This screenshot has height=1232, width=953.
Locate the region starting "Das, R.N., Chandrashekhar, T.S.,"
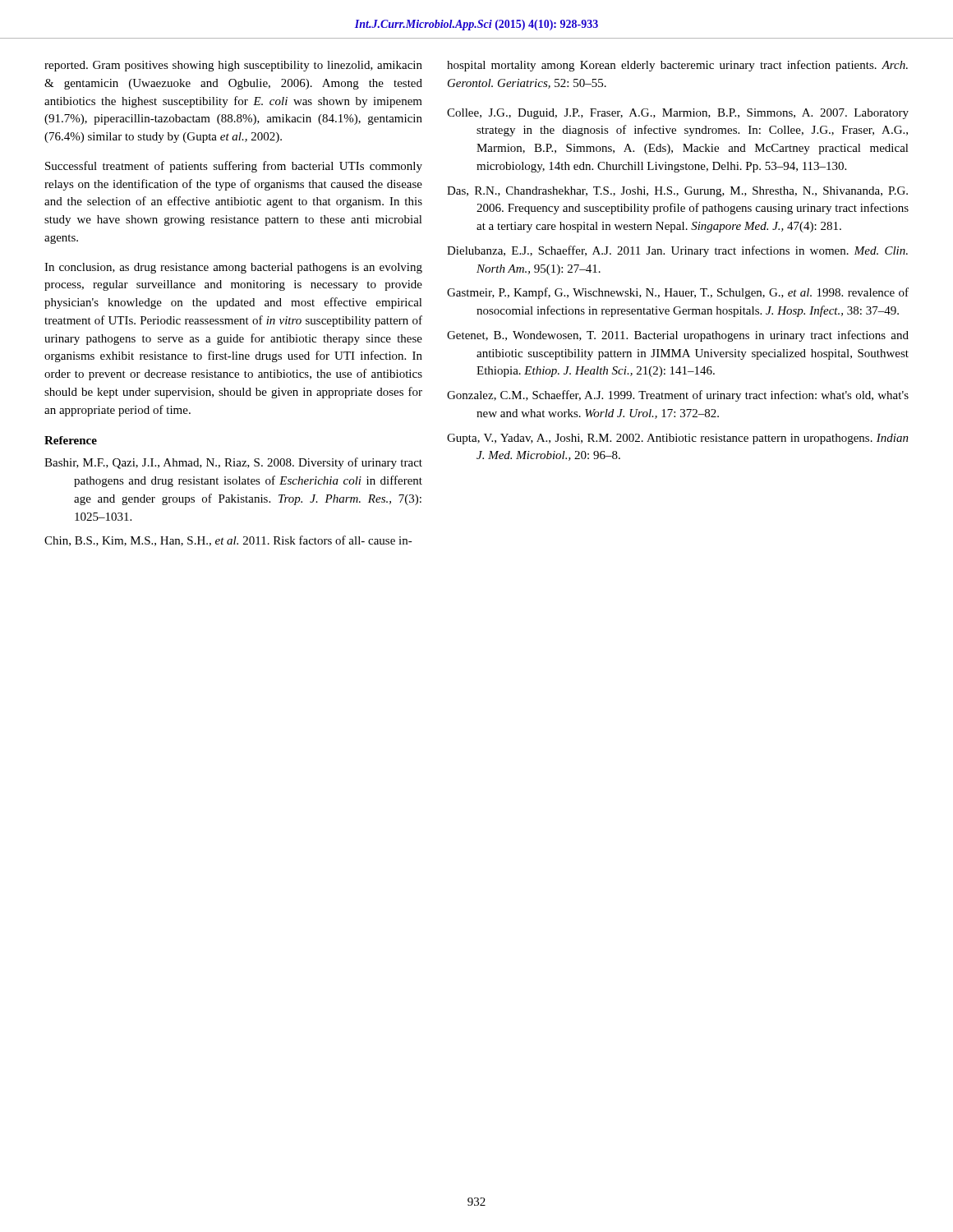click(x=678, y=208)
